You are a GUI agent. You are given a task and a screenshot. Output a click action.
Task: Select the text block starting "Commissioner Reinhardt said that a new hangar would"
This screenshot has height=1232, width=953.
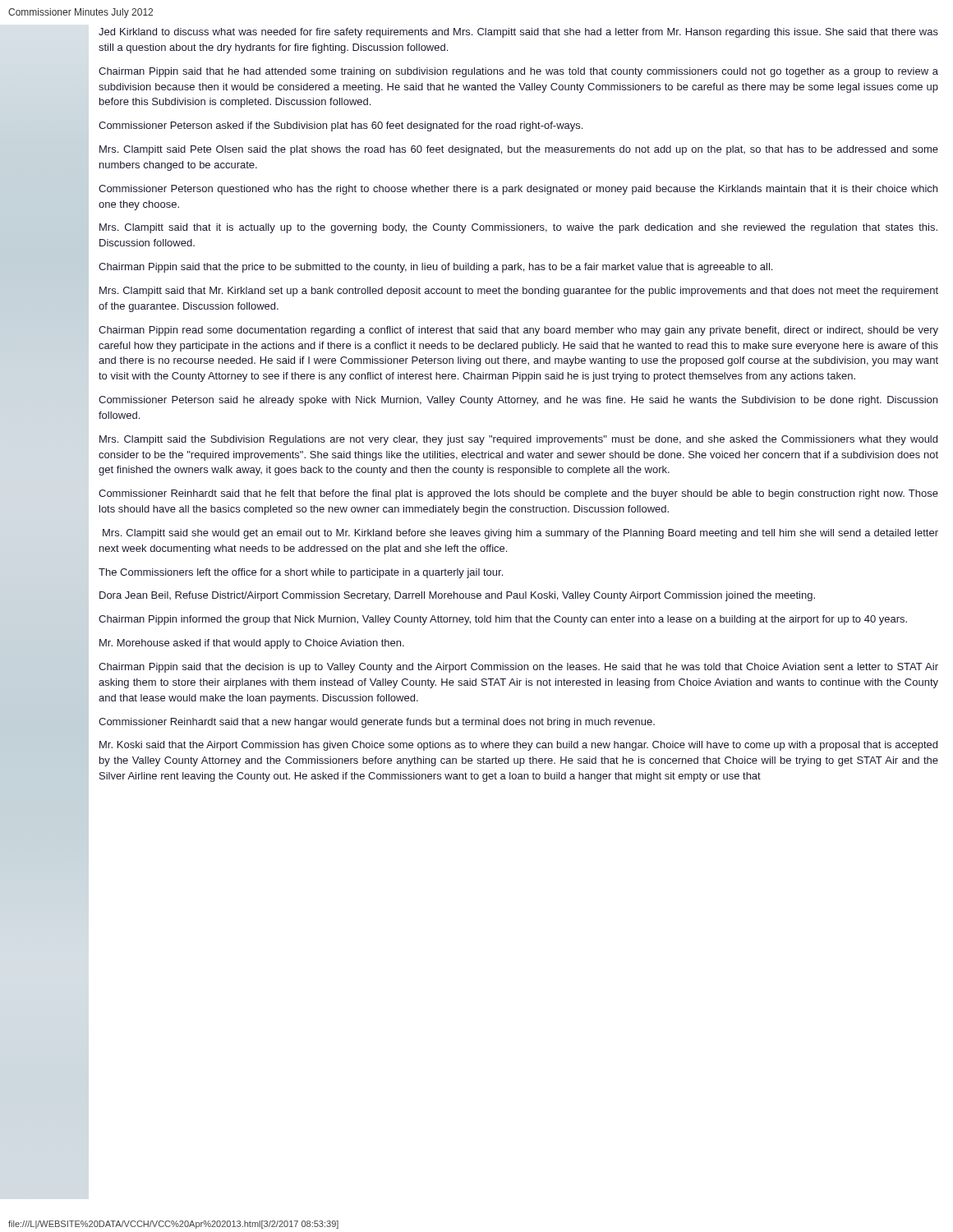377,721
